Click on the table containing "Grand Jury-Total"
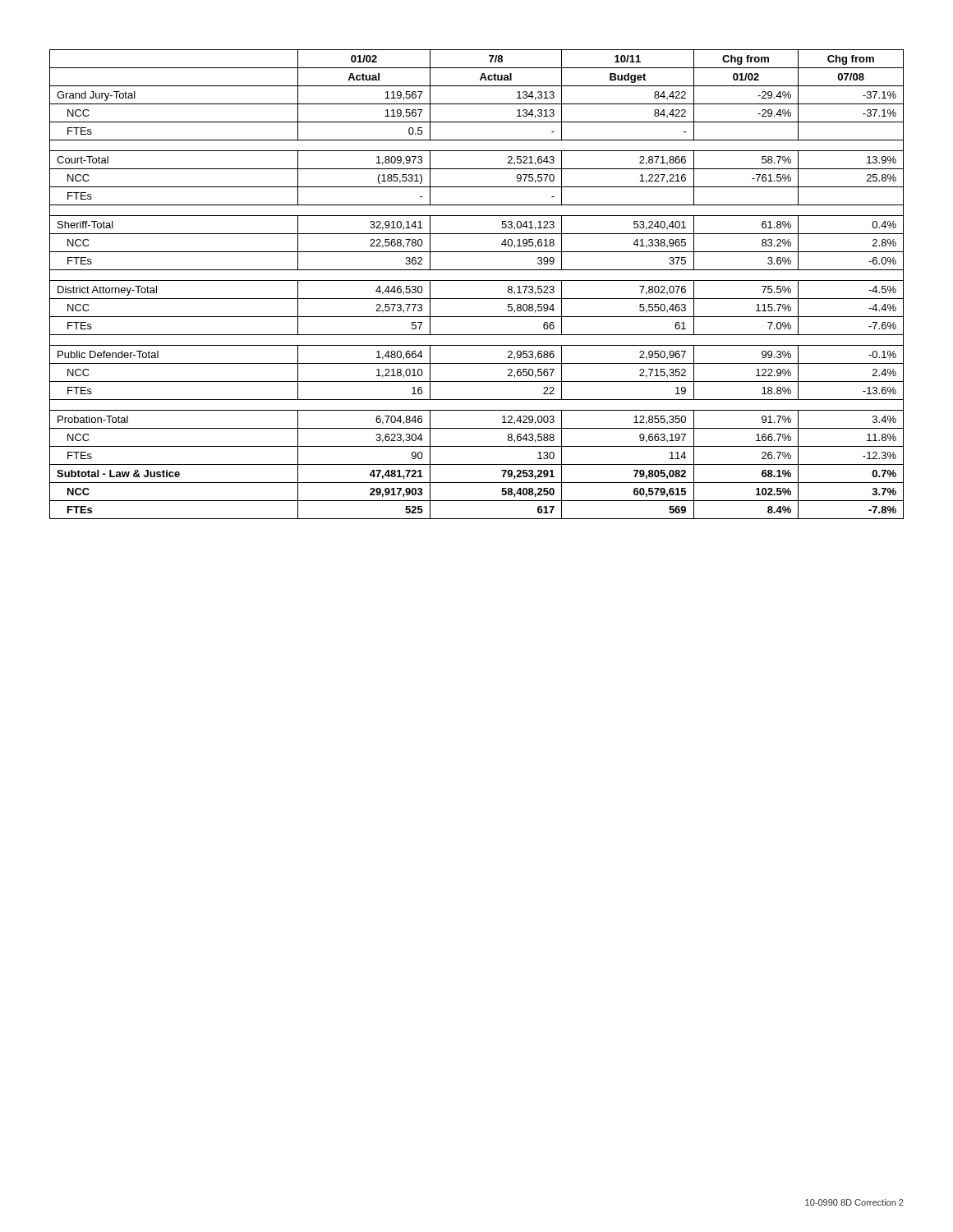 pyautogui.click(x=476, y=284)
